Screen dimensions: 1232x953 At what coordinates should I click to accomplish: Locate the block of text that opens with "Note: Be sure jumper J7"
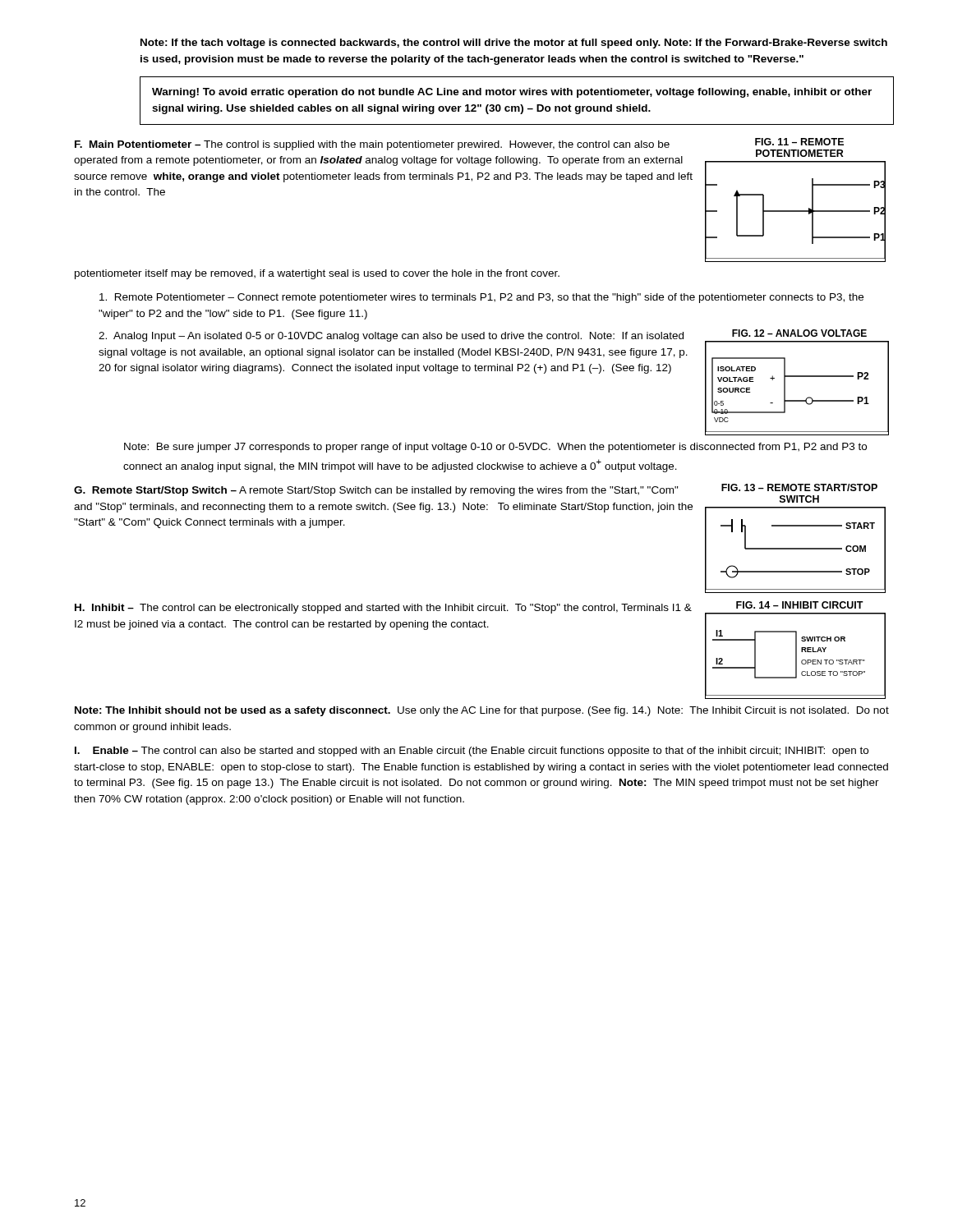pyautogui.click(x=495, y=456)
